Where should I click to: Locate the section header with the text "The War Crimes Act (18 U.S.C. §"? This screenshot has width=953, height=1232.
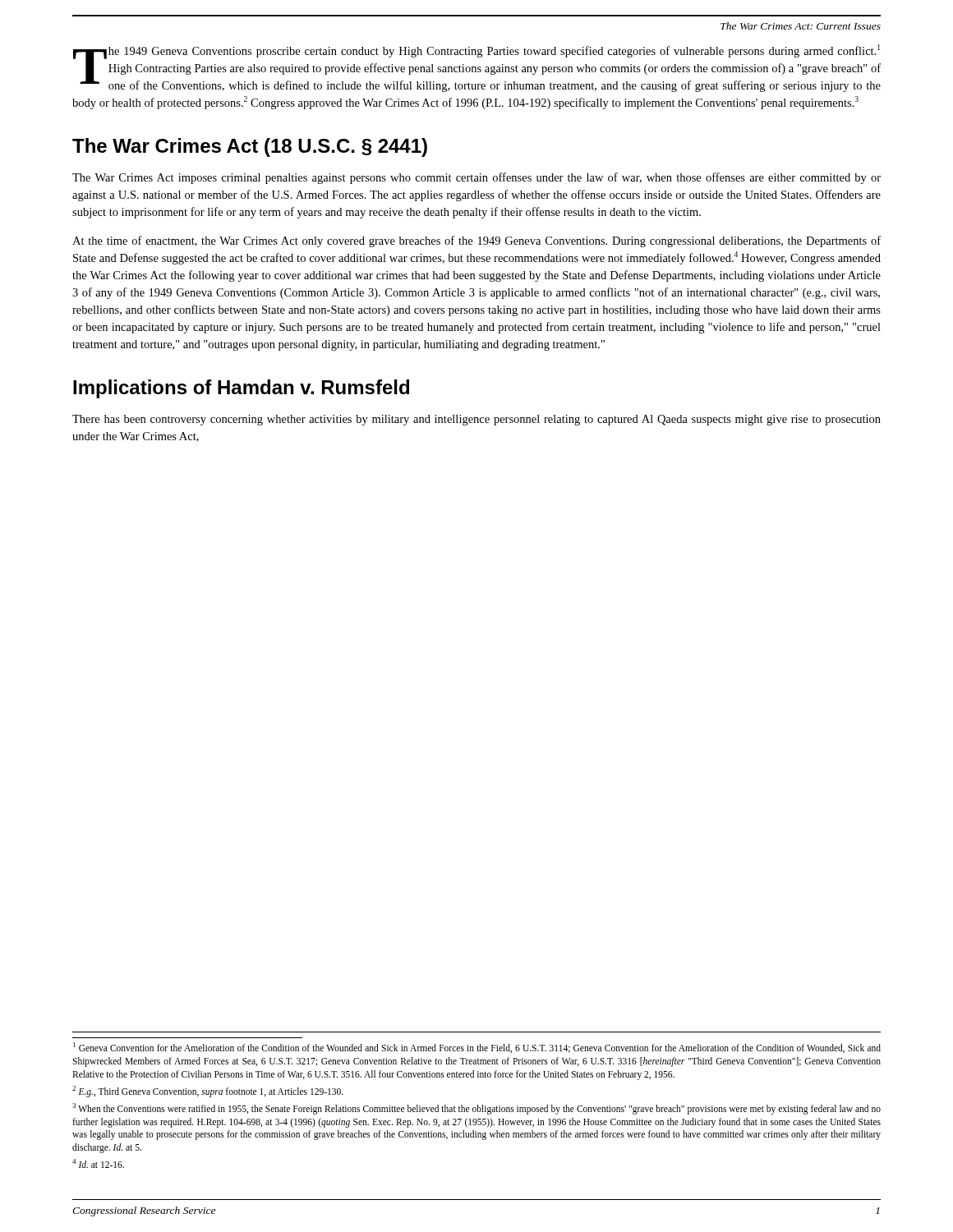pyautogui.click(x=250, y=146)
